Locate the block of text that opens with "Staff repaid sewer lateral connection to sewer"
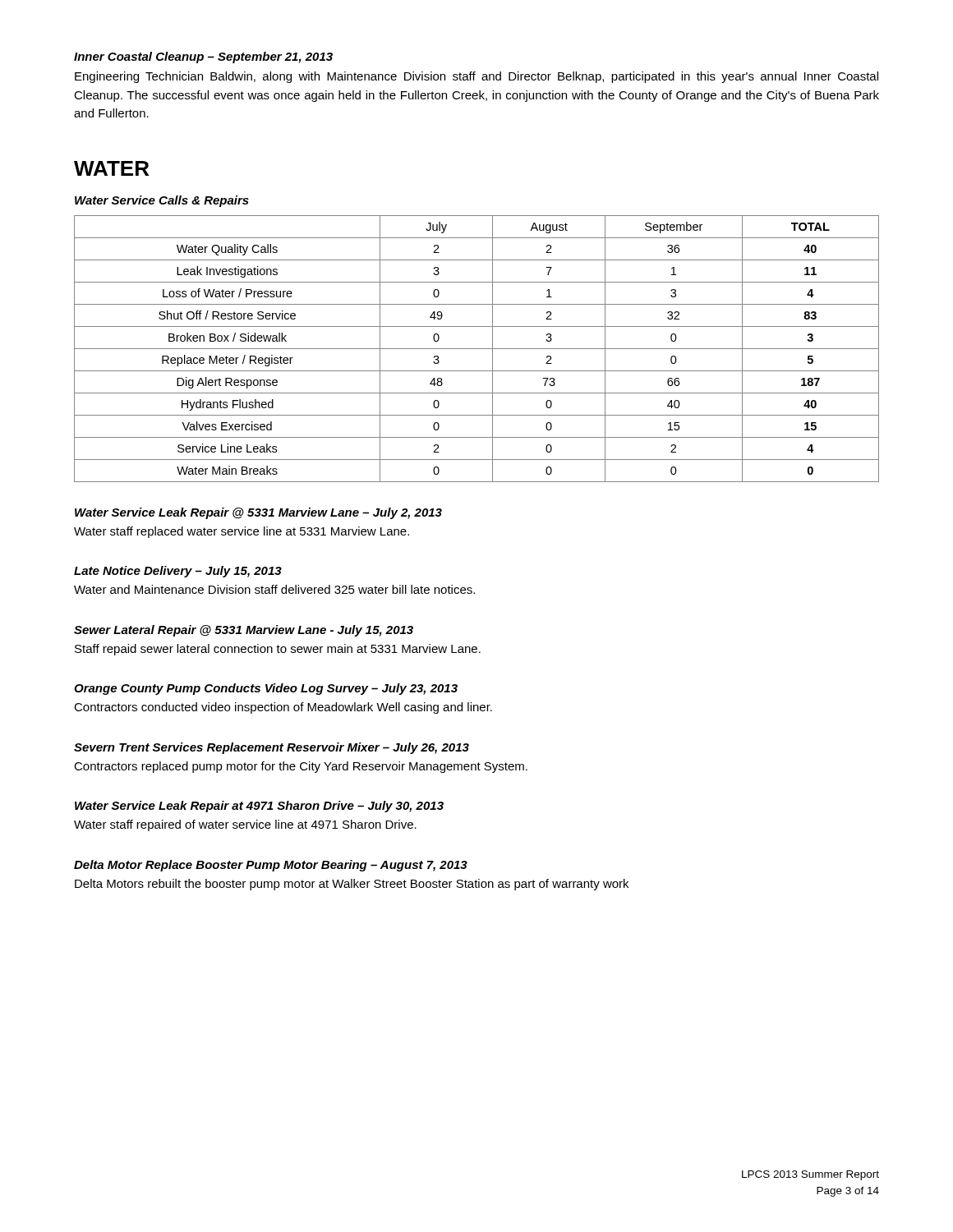The height and width of the screenshot is (1232, 953). (278, 648)
